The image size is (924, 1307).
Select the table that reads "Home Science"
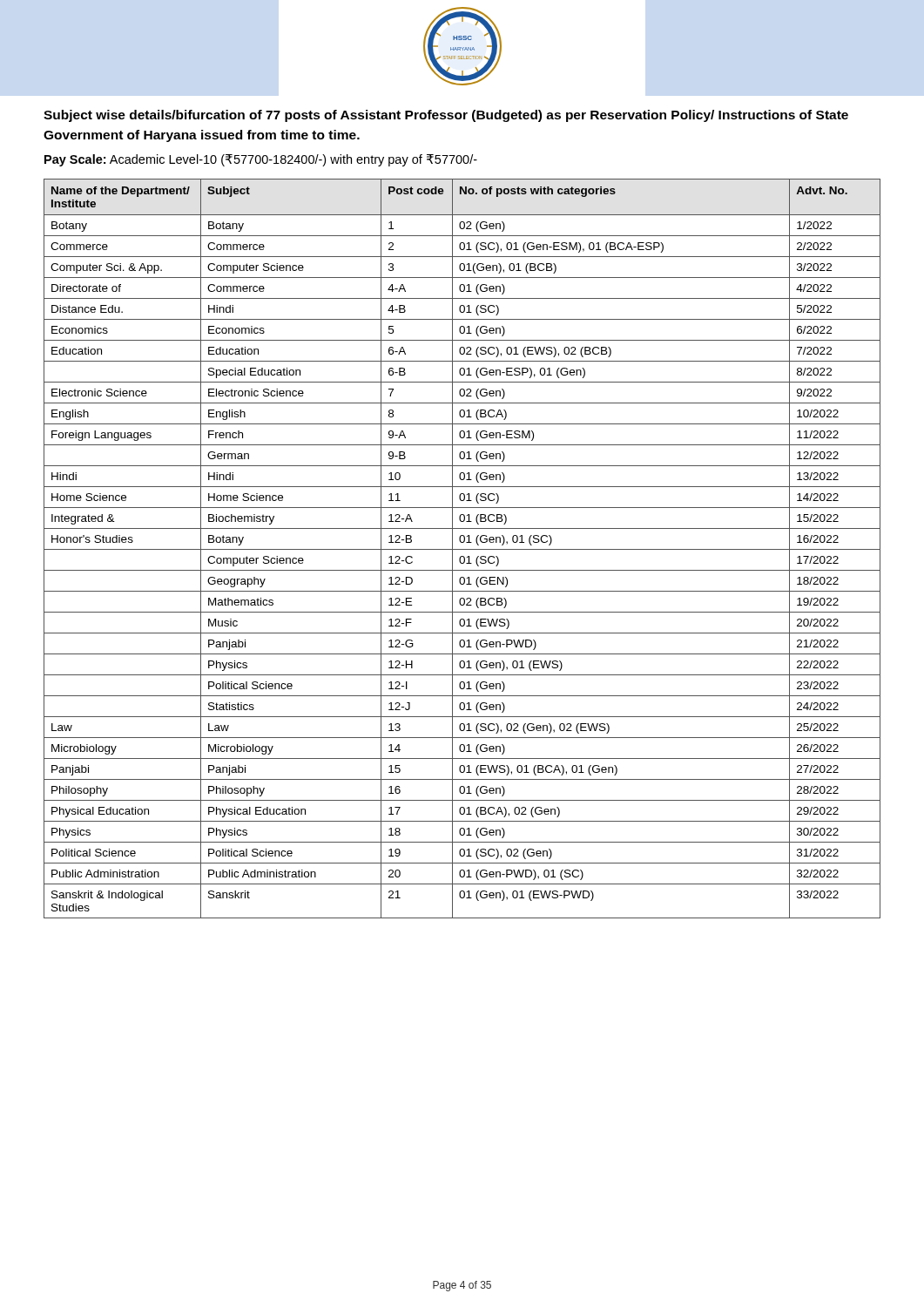click(462, 548)
